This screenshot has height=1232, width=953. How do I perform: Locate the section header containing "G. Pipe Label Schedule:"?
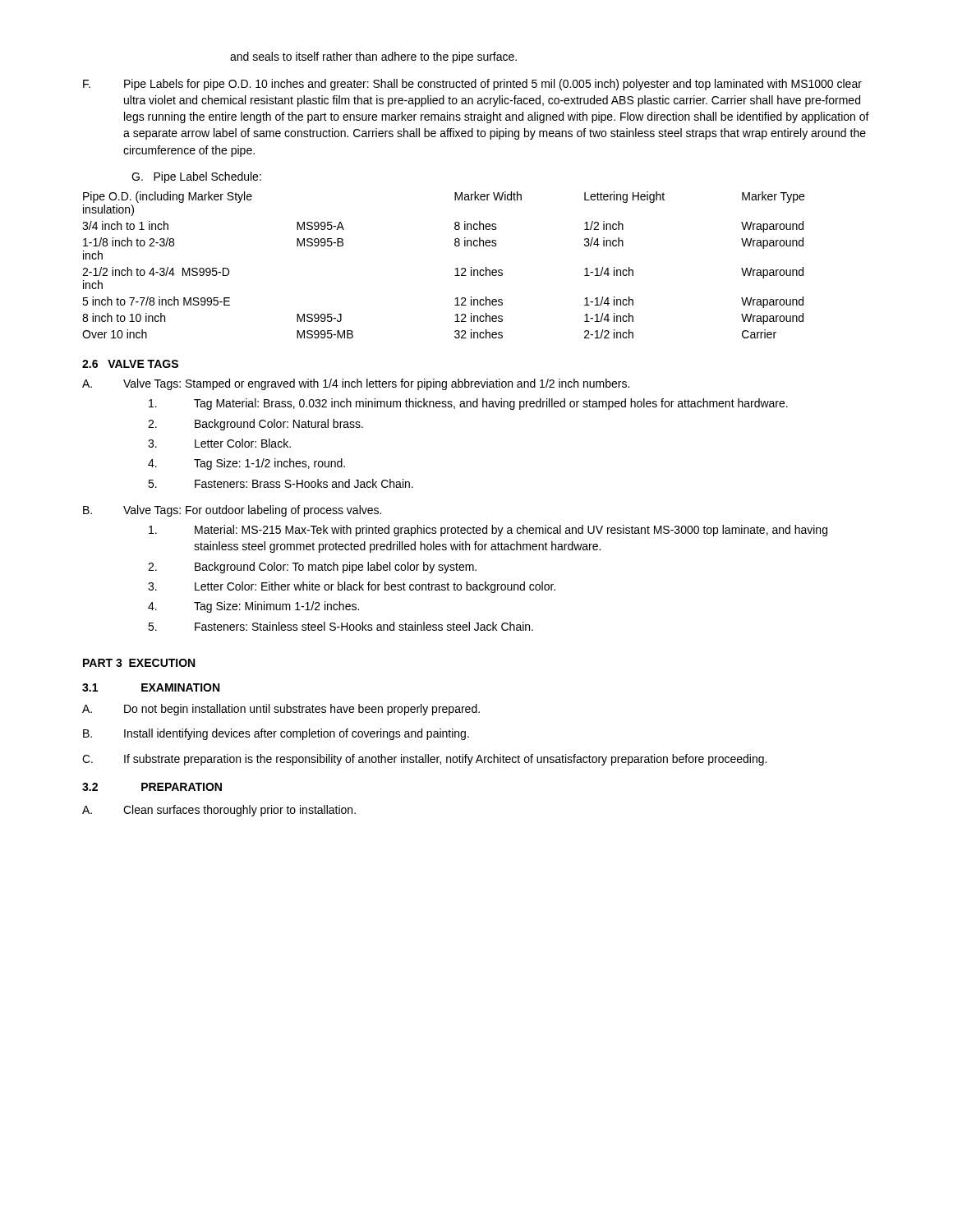197,177
